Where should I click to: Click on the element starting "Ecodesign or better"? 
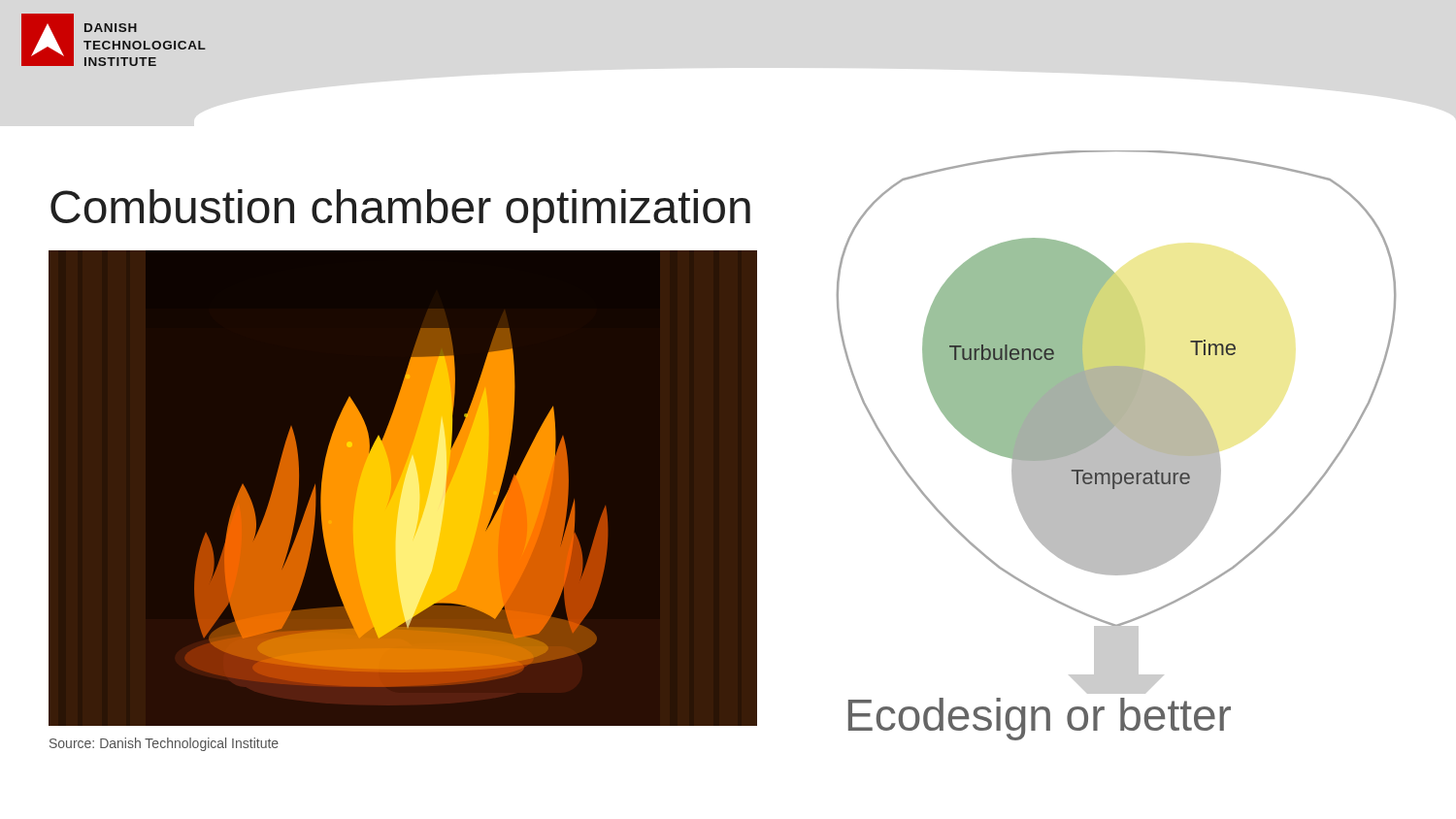pyautogui.click(x=1038, y=715)
